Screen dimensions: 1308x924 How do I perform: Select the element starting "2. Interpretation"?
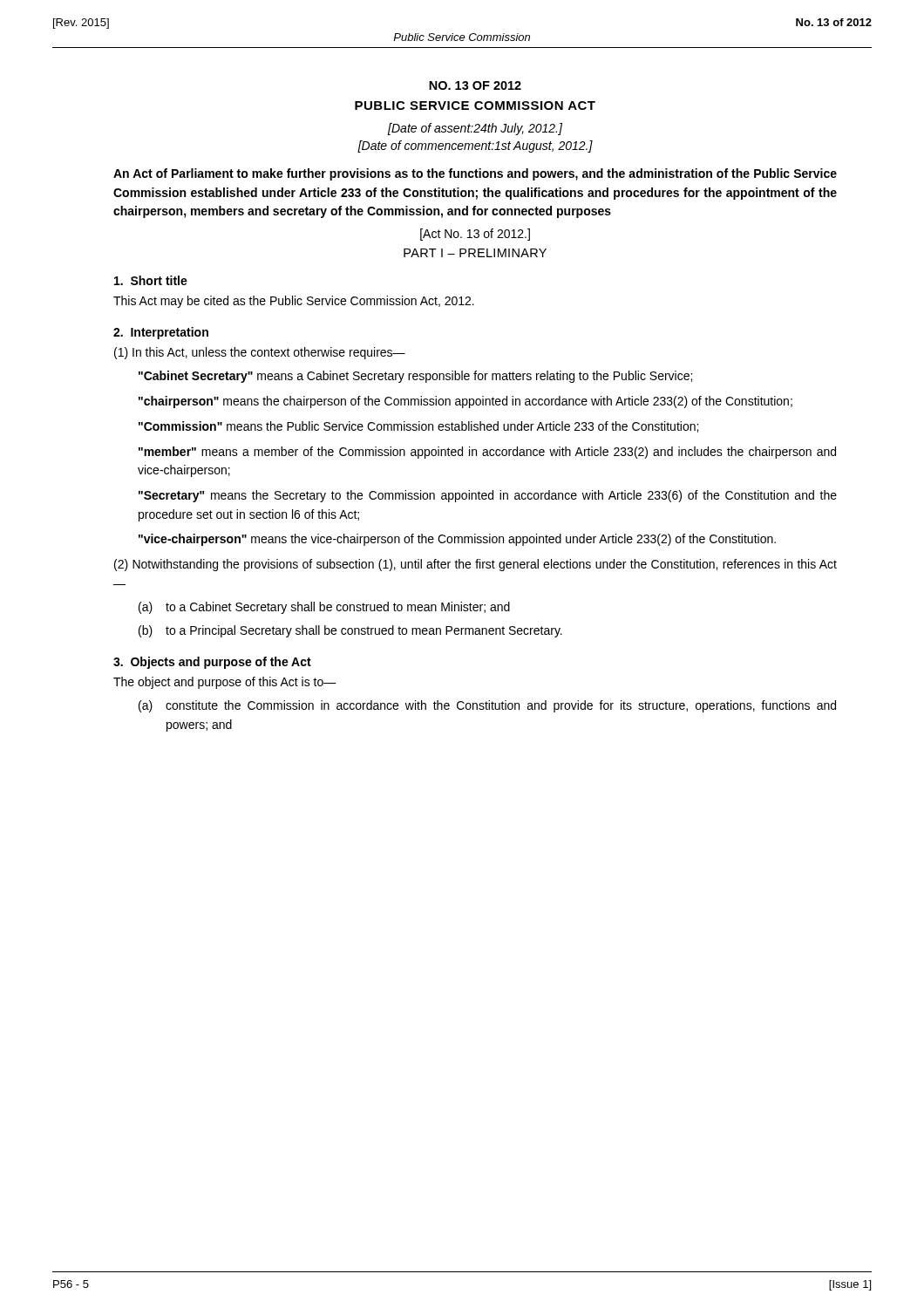pos(161,332)
